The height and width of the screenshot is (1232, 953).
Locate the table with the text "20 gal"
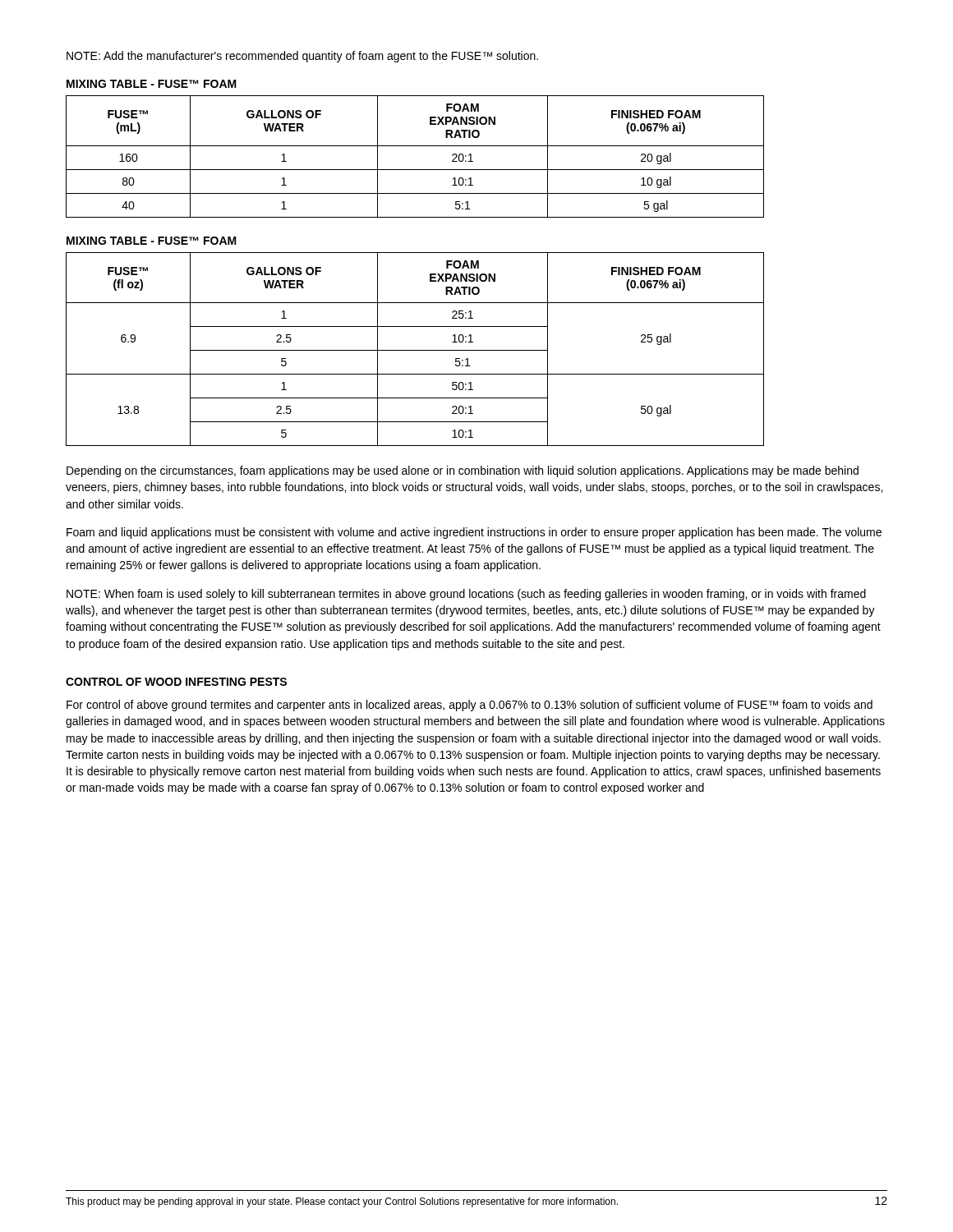click(x=476, y=156)
